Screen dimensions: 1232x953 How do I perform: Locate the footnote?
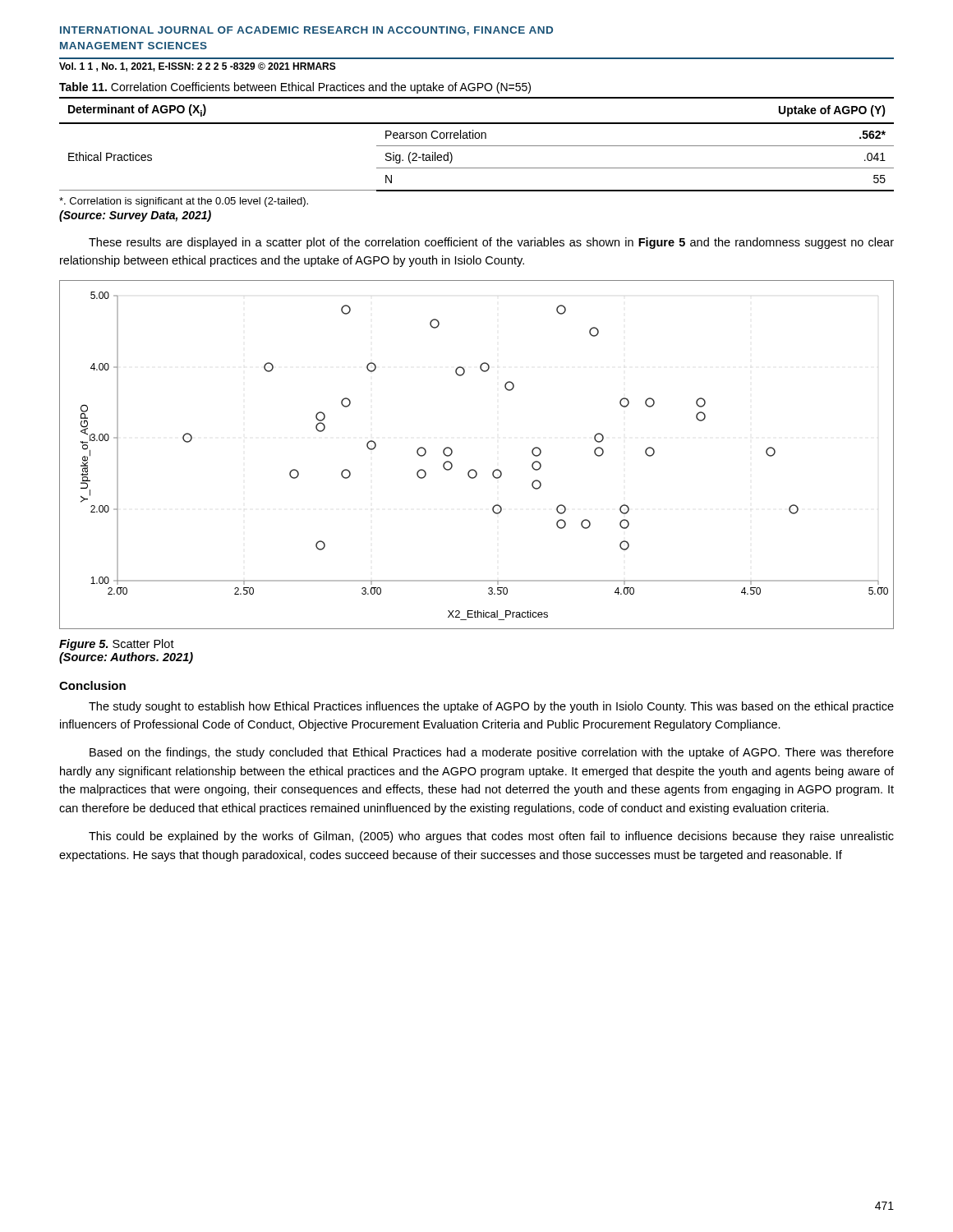(476, 200)
